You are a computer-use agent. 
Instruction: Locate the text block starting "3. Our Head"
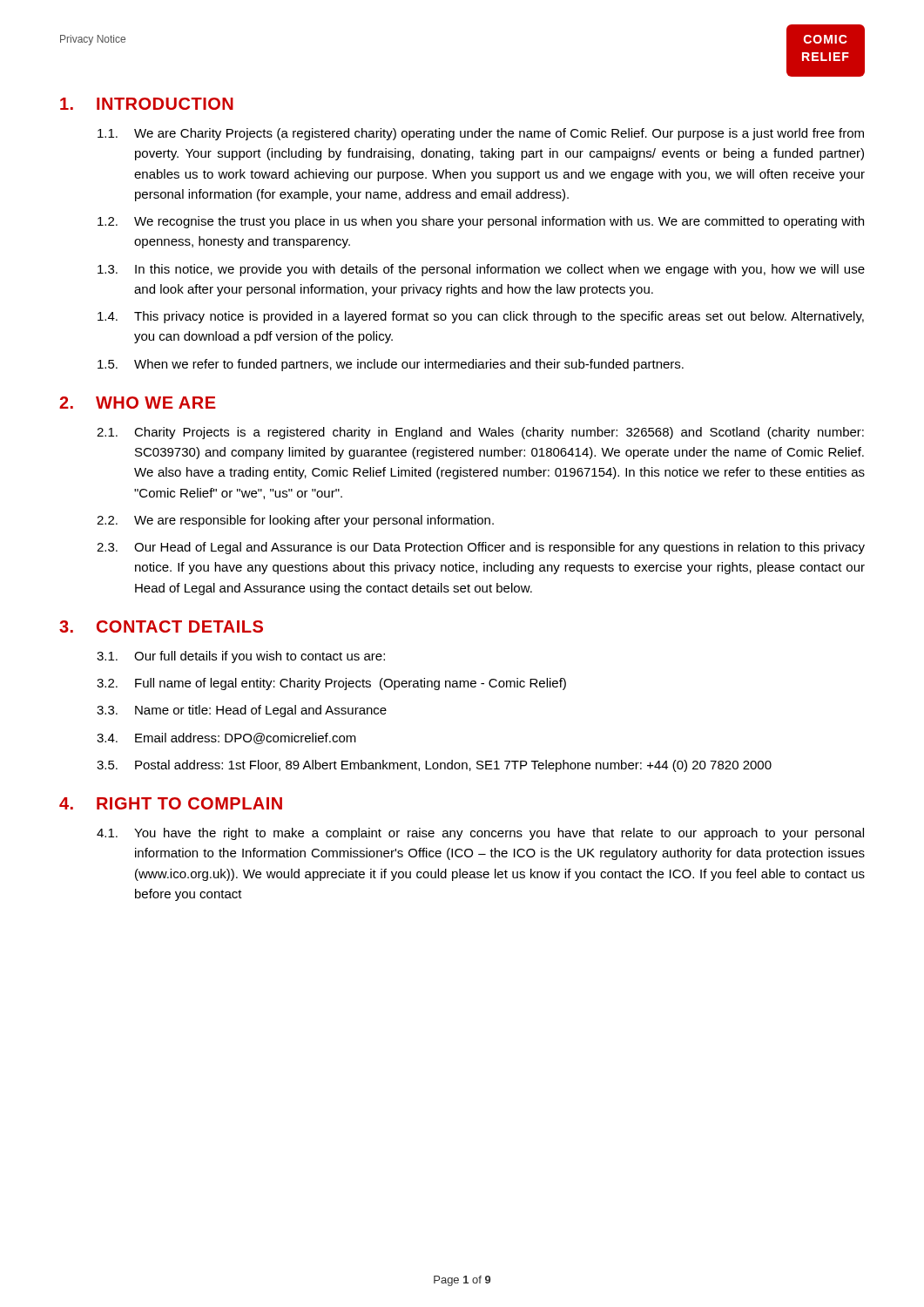pos(462,567)
